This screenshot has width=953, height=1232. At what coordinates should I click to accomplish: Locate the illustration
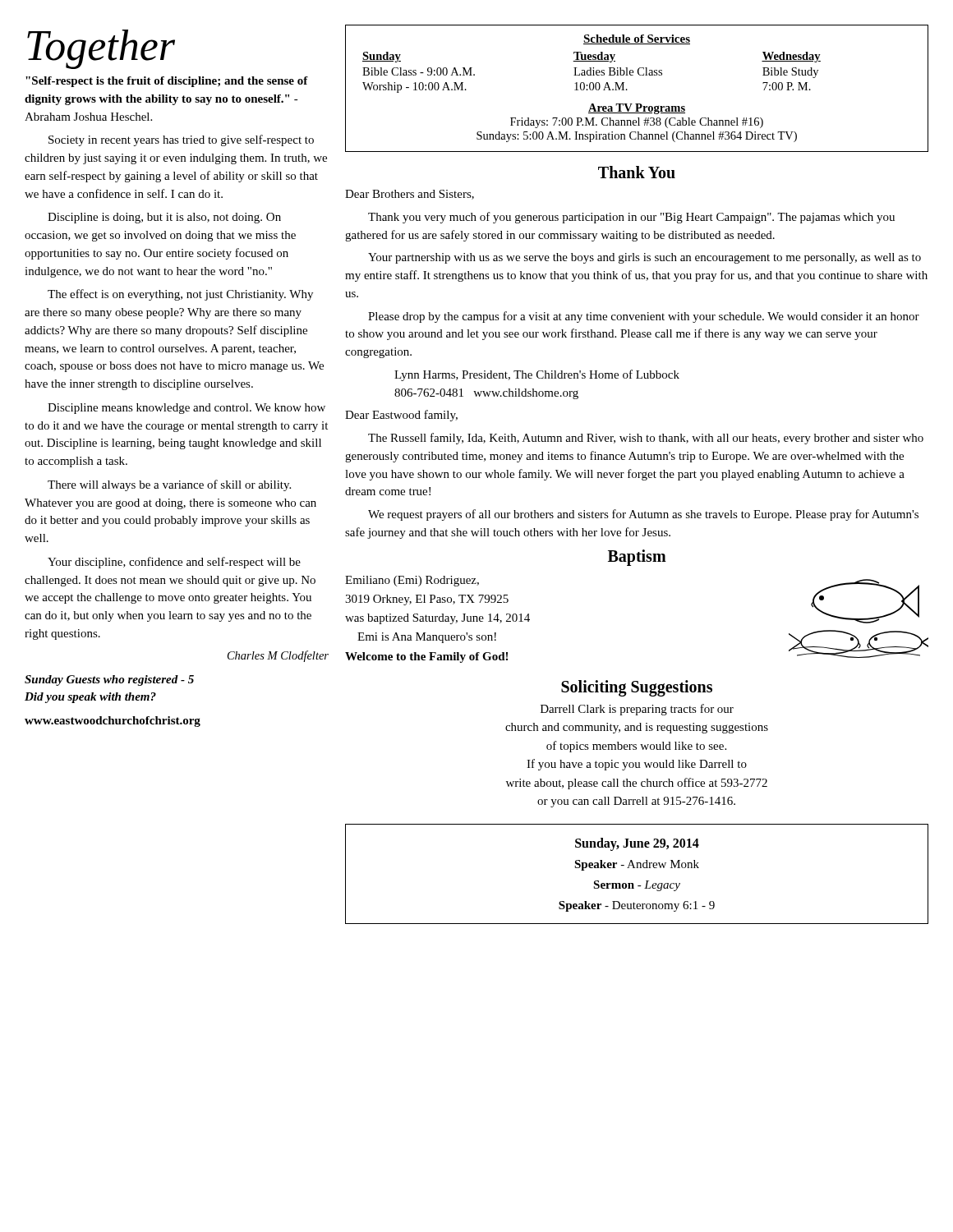point(859,617)
